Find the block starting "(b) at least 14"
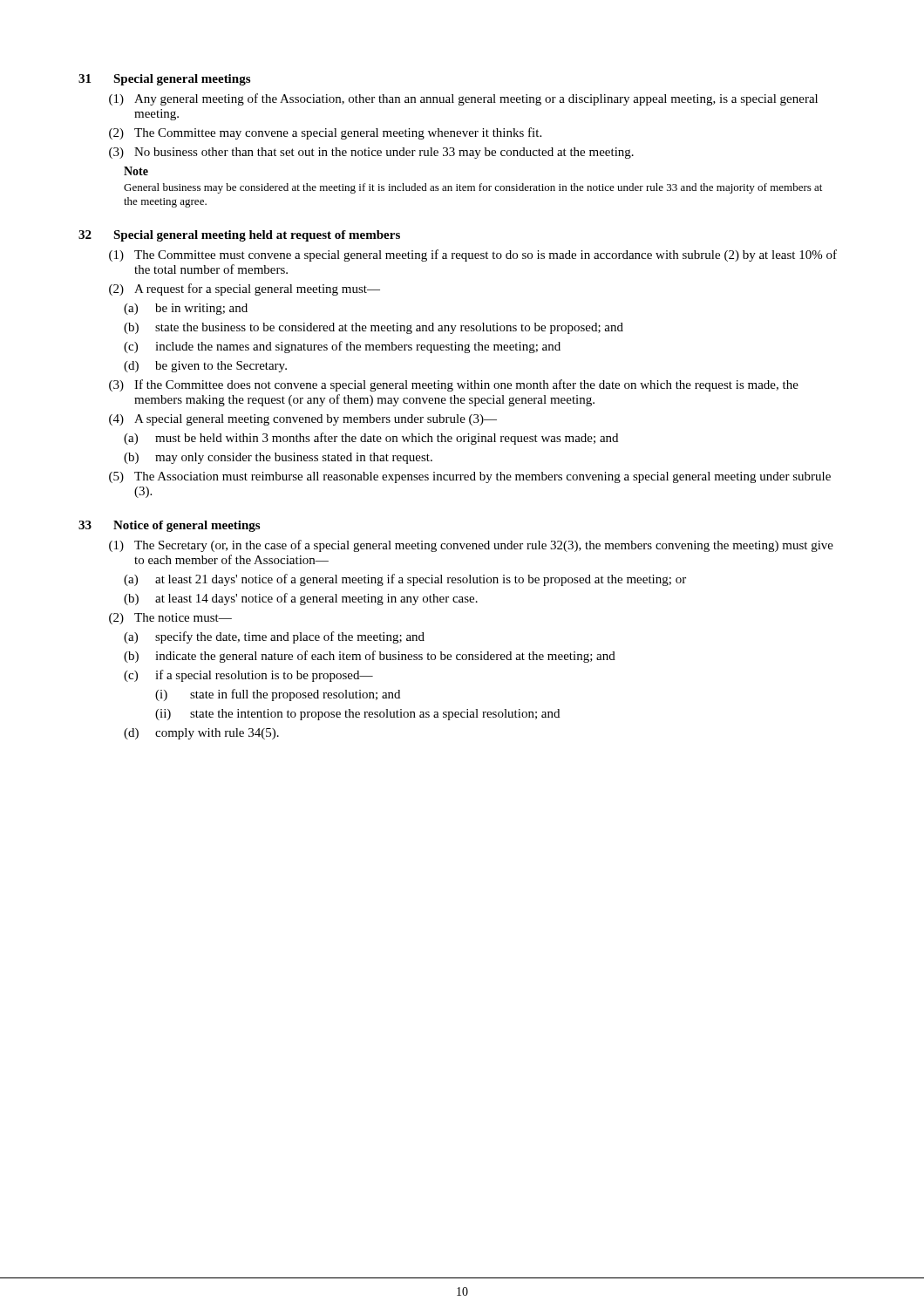924x1308 pixels. click(480, 599)
